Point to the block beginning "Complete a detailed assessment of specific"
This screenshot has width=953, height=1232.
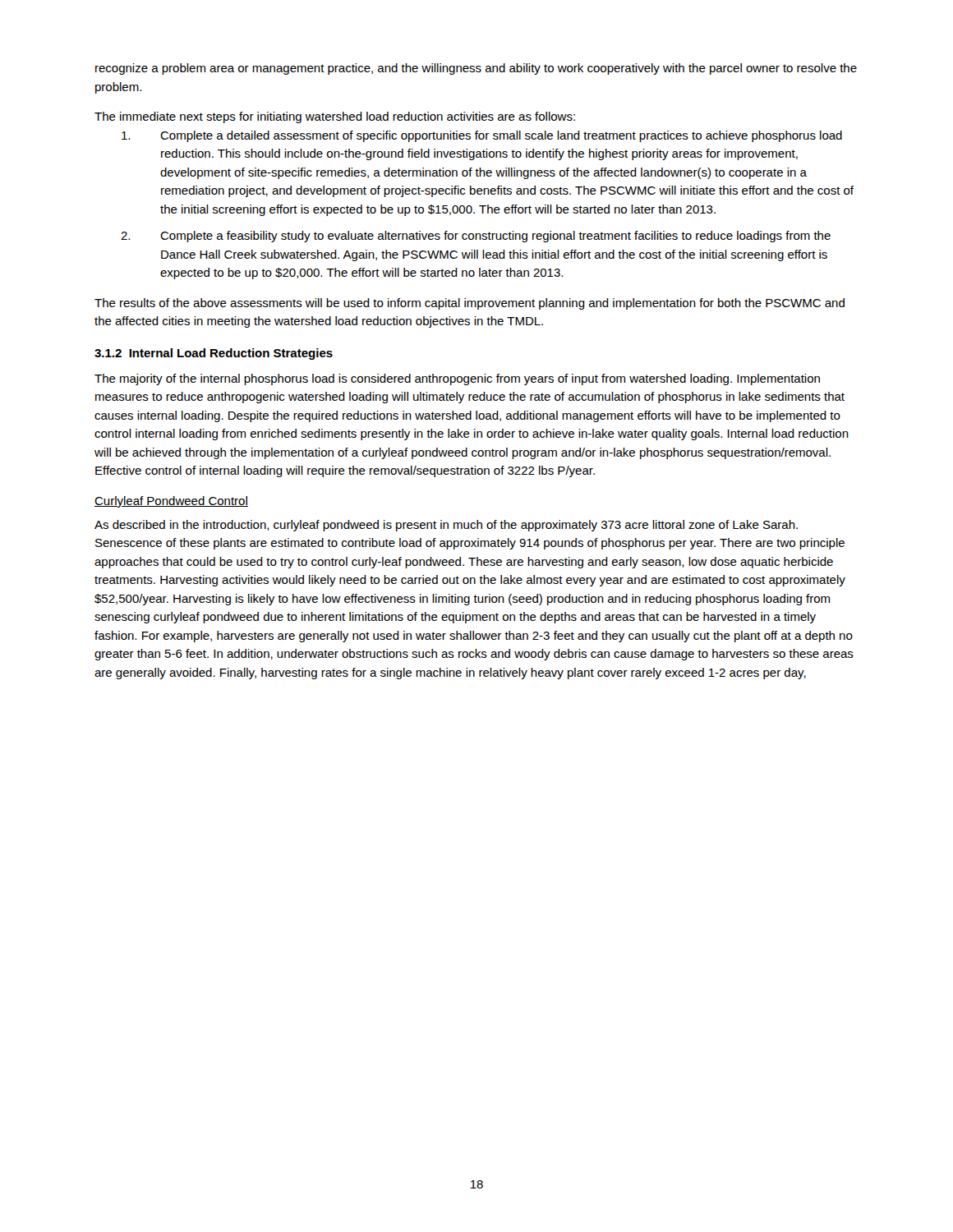[x=476, y=172]
